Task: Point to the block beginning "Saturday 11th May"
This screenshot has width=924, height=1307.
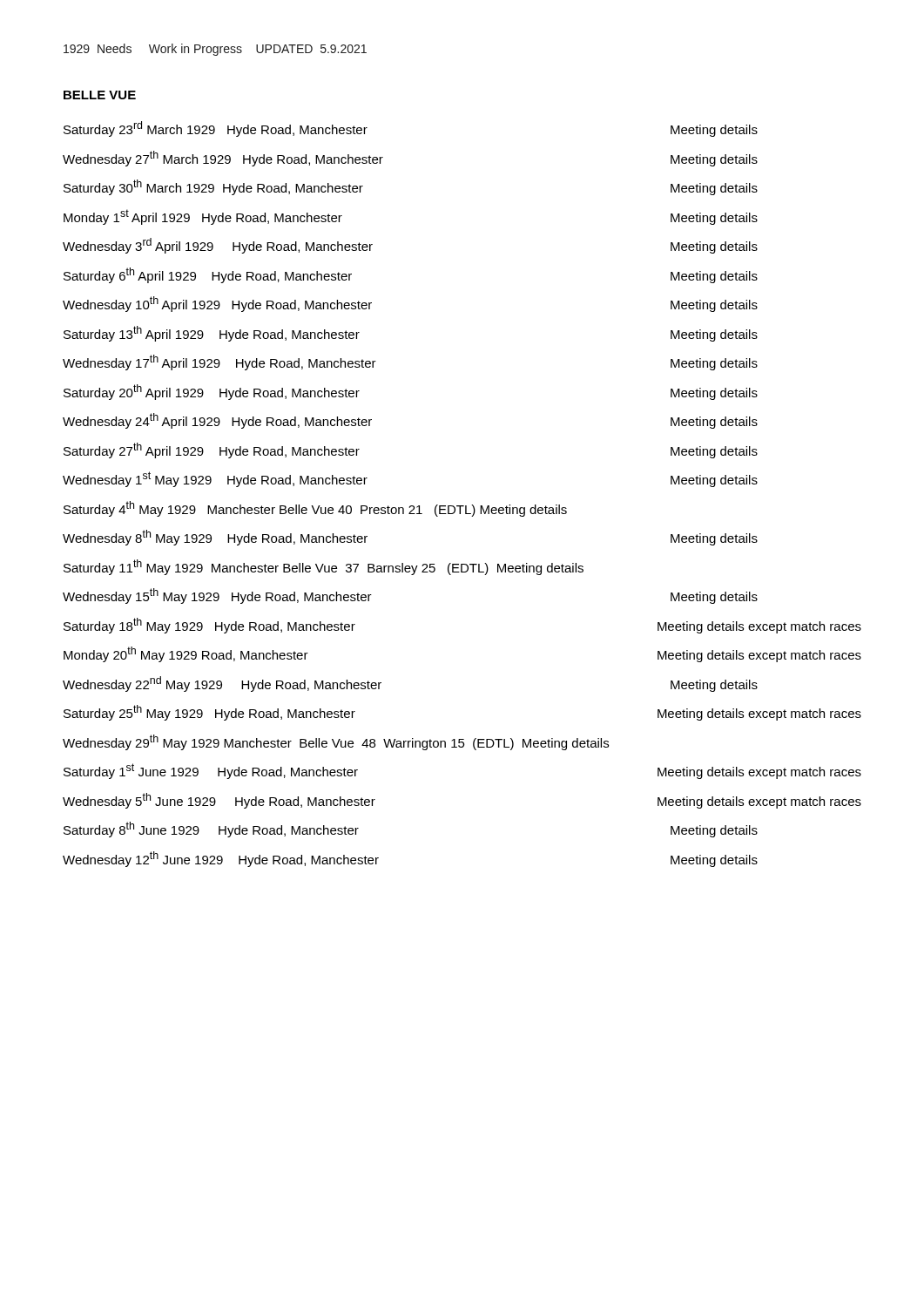Action: pyautogui.click(x=323, y=566)
